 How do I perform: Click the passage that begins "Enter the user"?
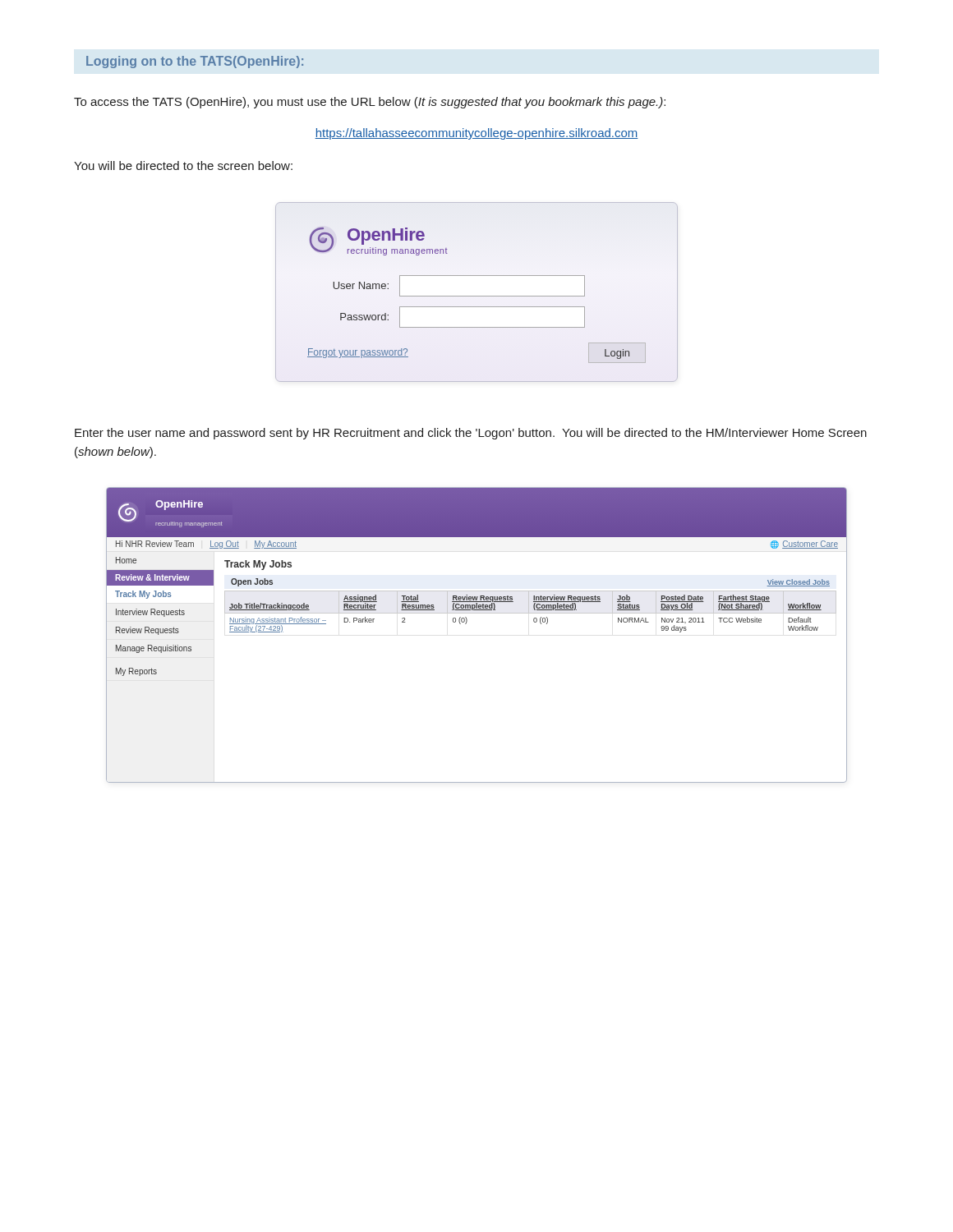(470, 442)
